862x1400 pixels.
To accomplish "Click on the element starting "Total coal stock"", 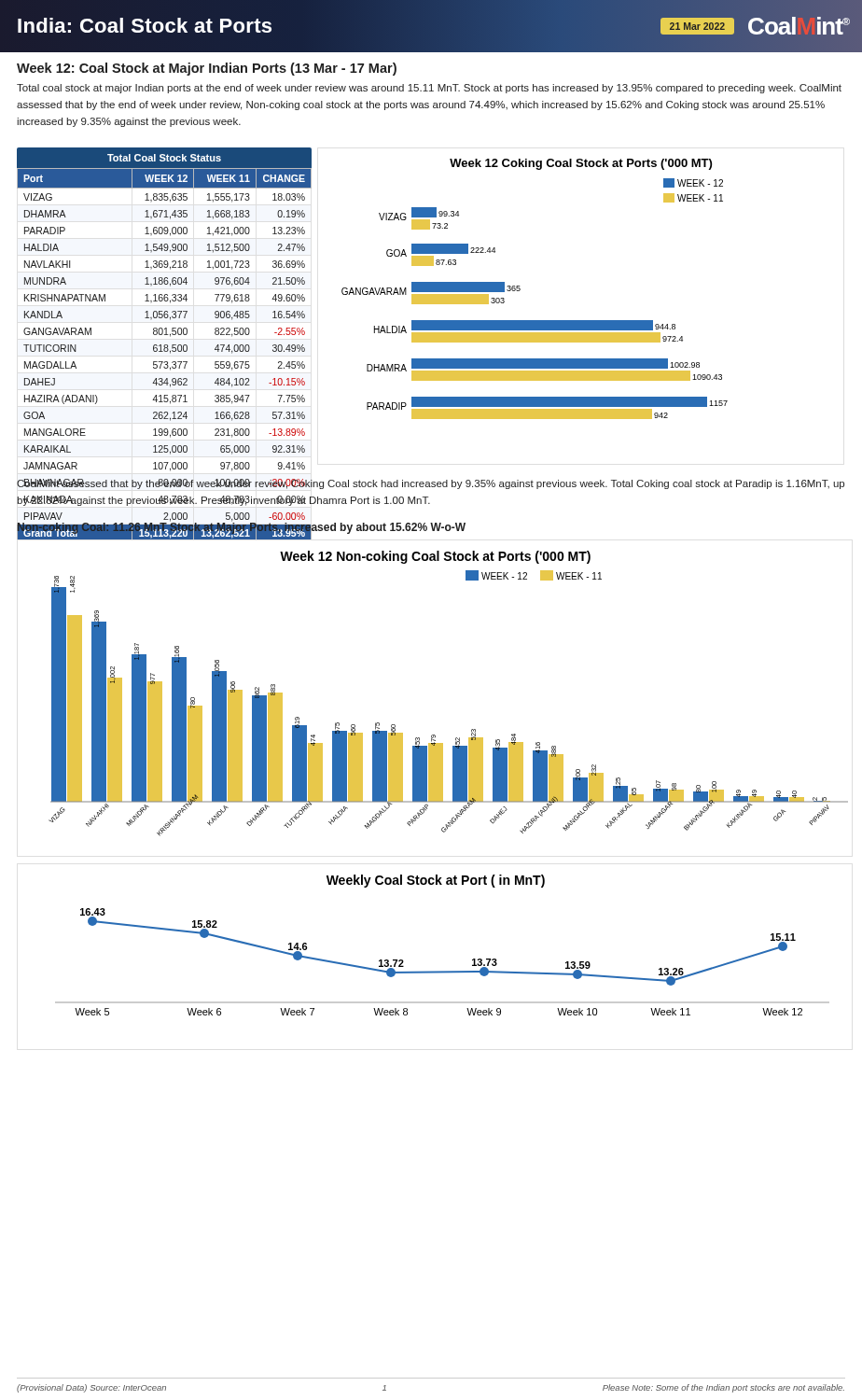I will point(429,104).
